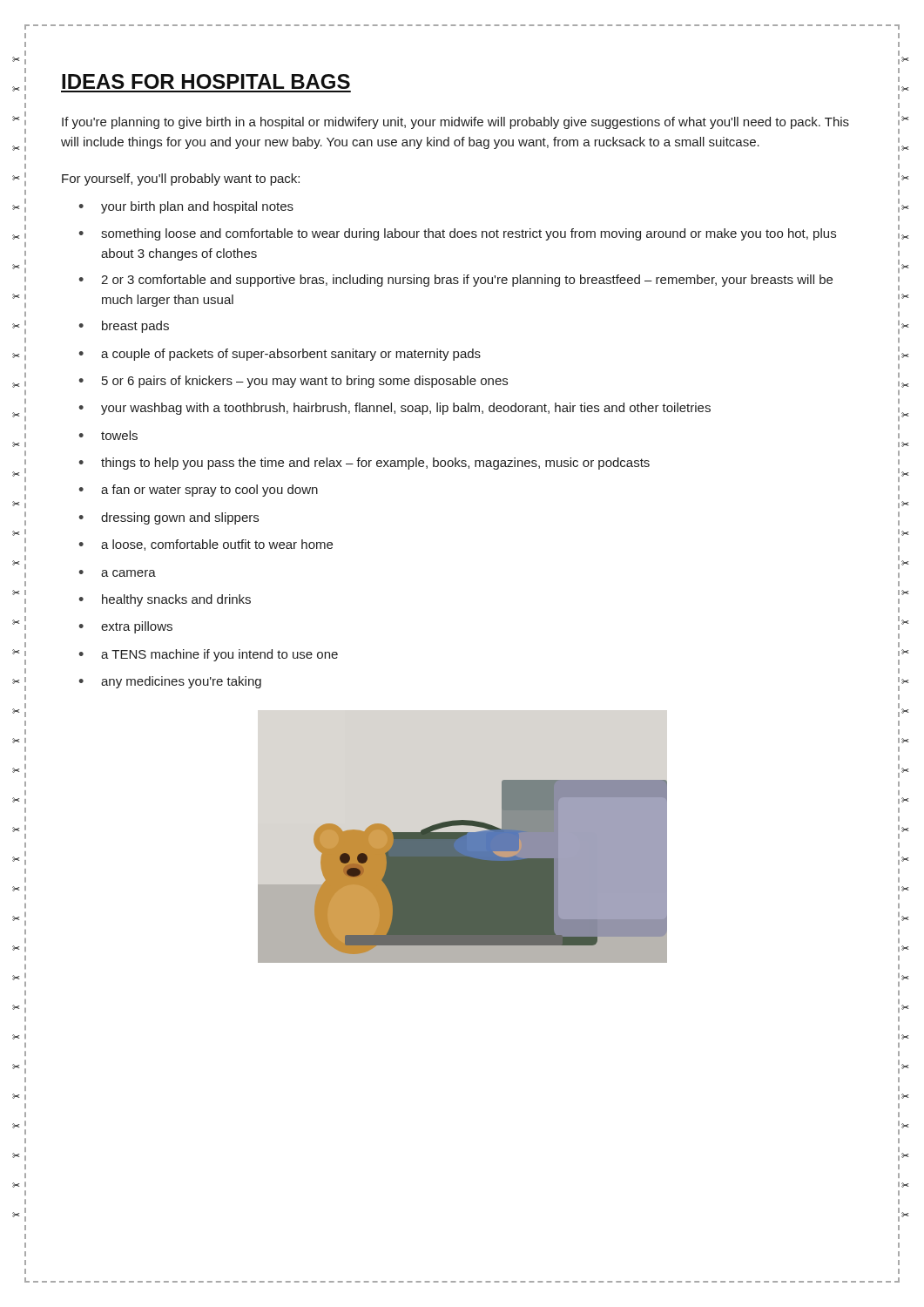This screenshot has height=1307, width=924.
Task: Find the passage starting "• any medicines you're taking"
Action: (170, 682)
